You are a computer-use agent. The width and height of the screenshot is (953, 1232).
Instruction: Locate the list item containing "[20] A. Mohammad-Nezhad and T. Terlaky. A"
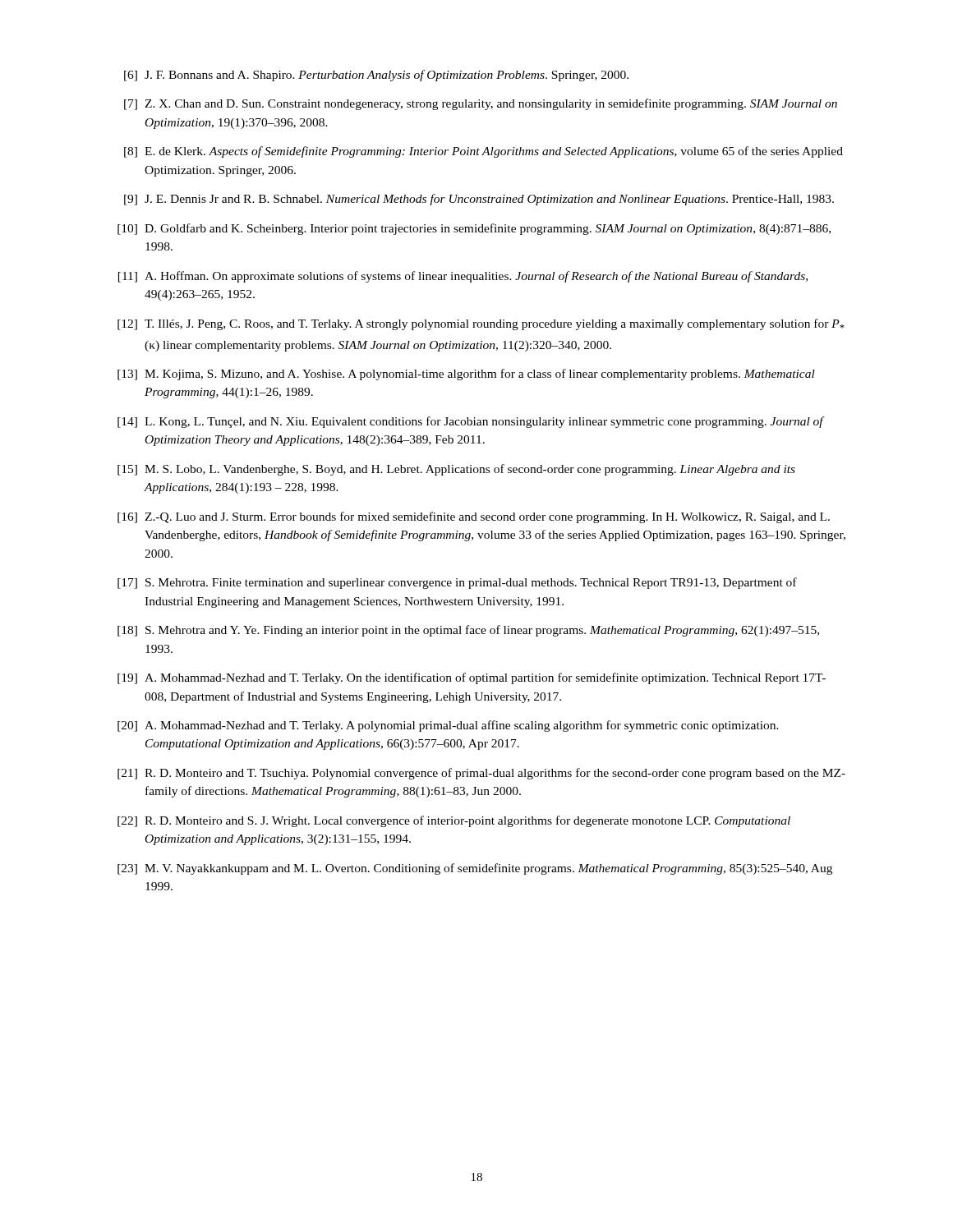click(x=476, y=735)
